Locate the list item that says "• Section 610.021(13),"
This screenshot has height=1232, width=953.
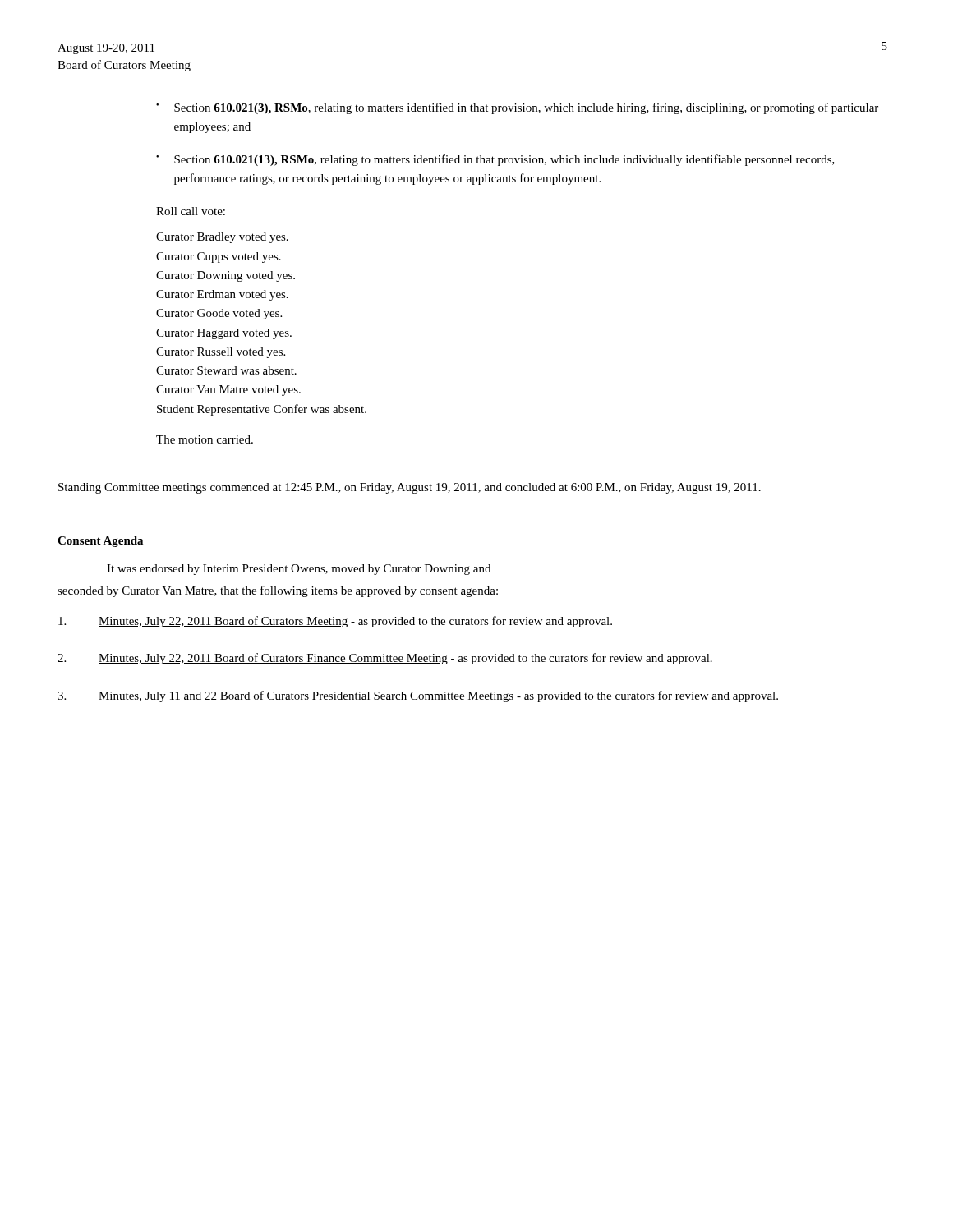click(526, 169)
